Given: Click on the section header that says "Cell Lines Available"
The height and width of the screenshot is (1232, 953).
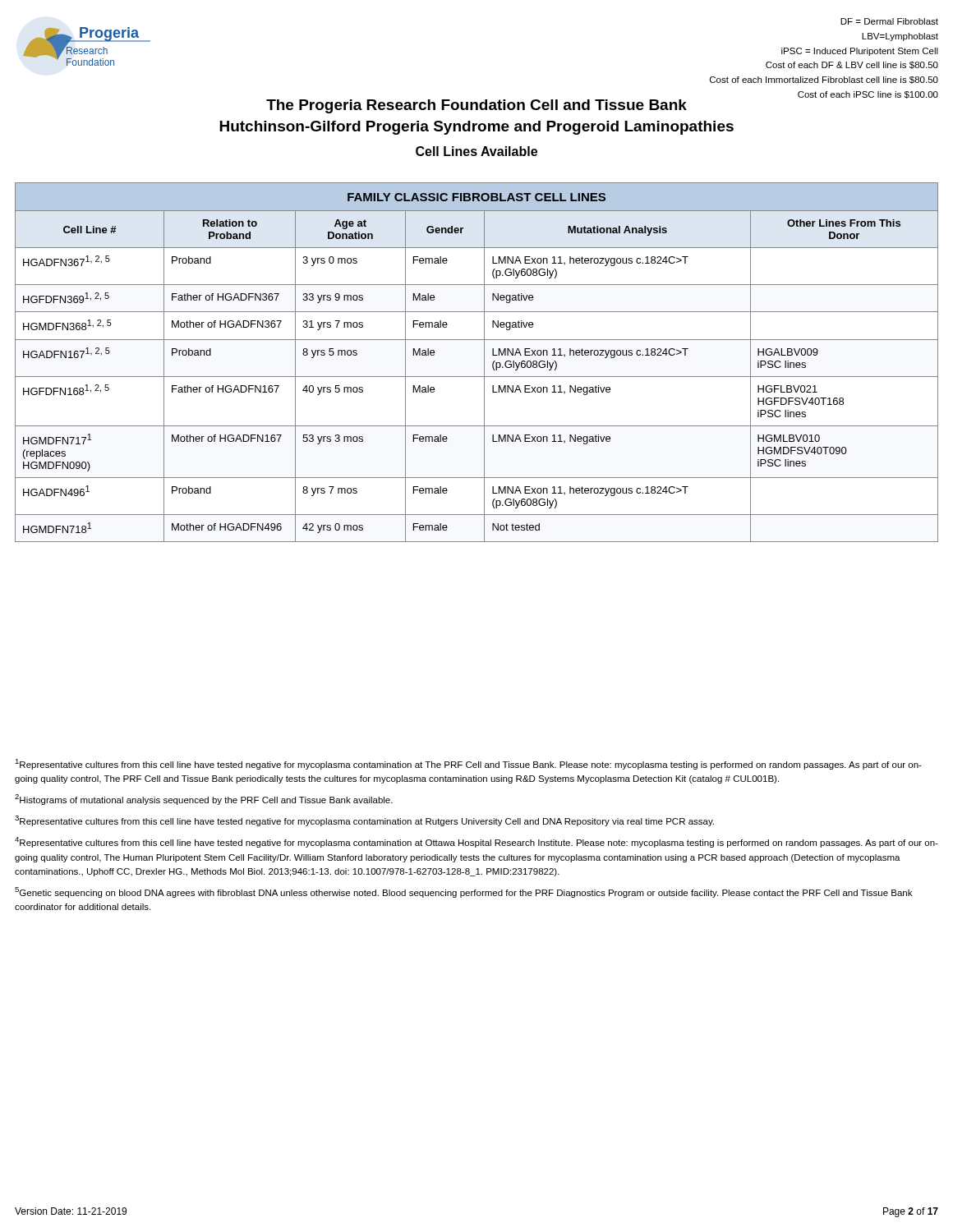Looking at the screenshot, I should [476, 152].
